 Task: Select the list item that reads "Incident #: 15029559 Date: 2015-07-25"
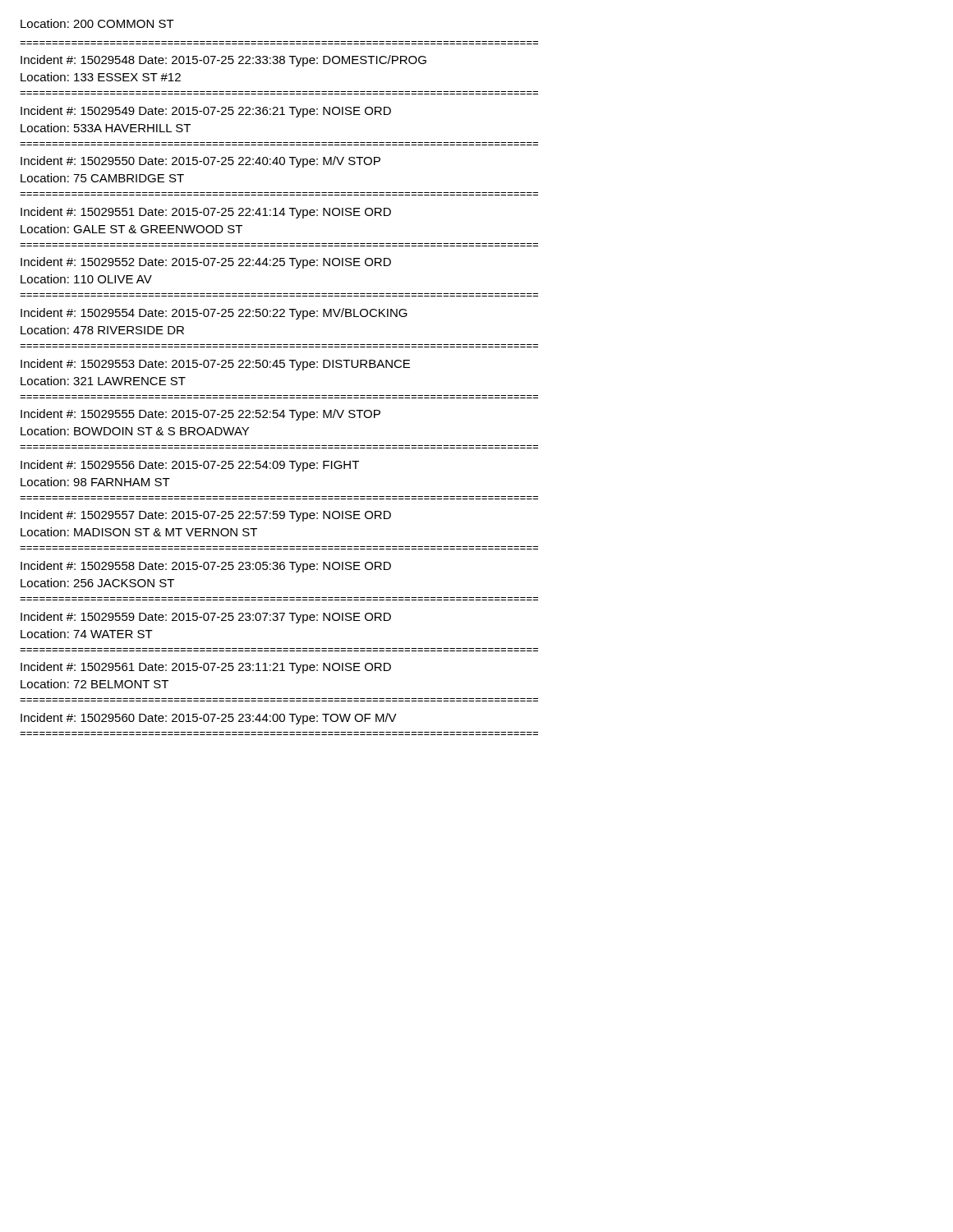pos(206,618)
